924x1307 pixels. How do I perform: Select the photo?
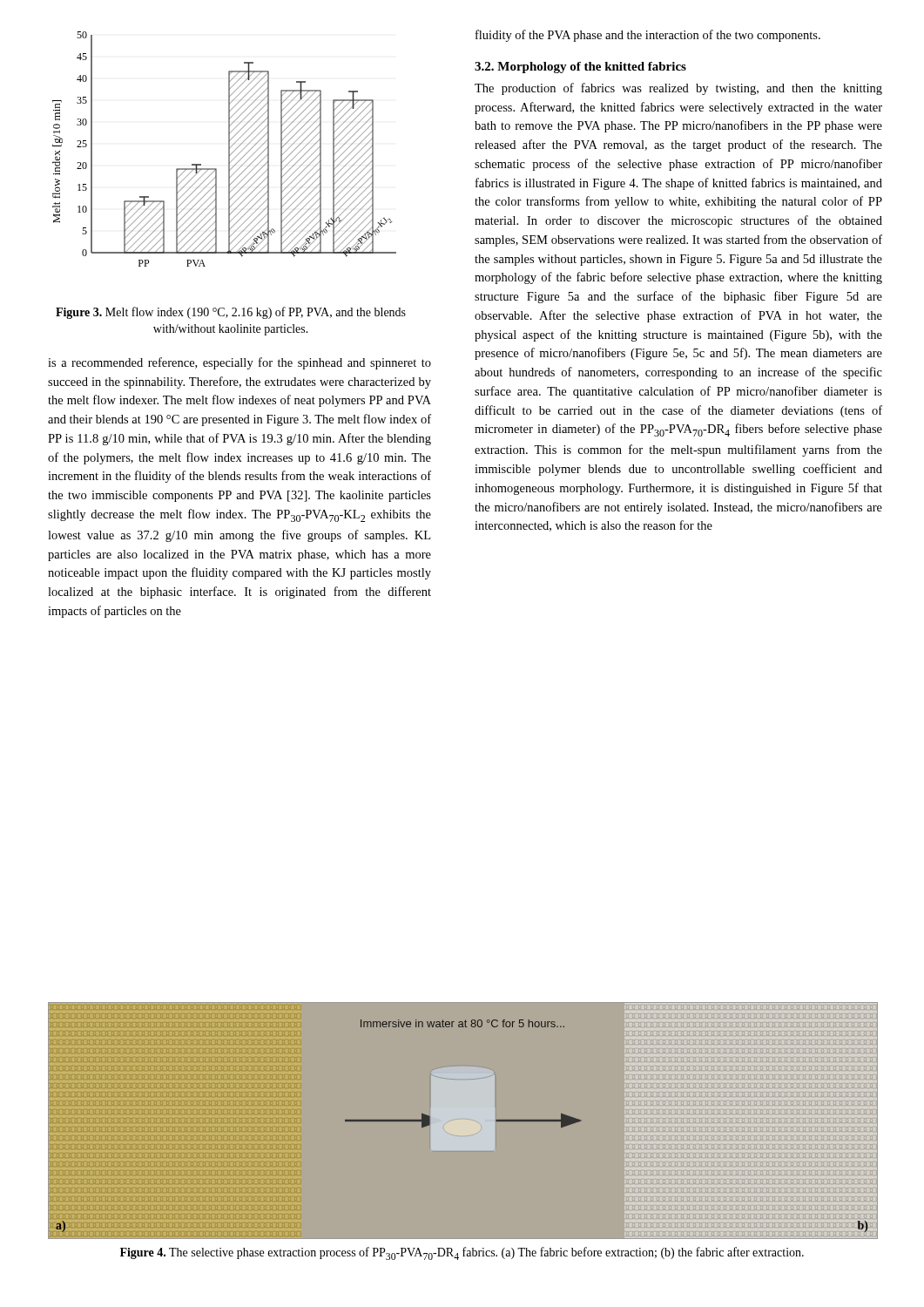click(x=463, y=1121)
